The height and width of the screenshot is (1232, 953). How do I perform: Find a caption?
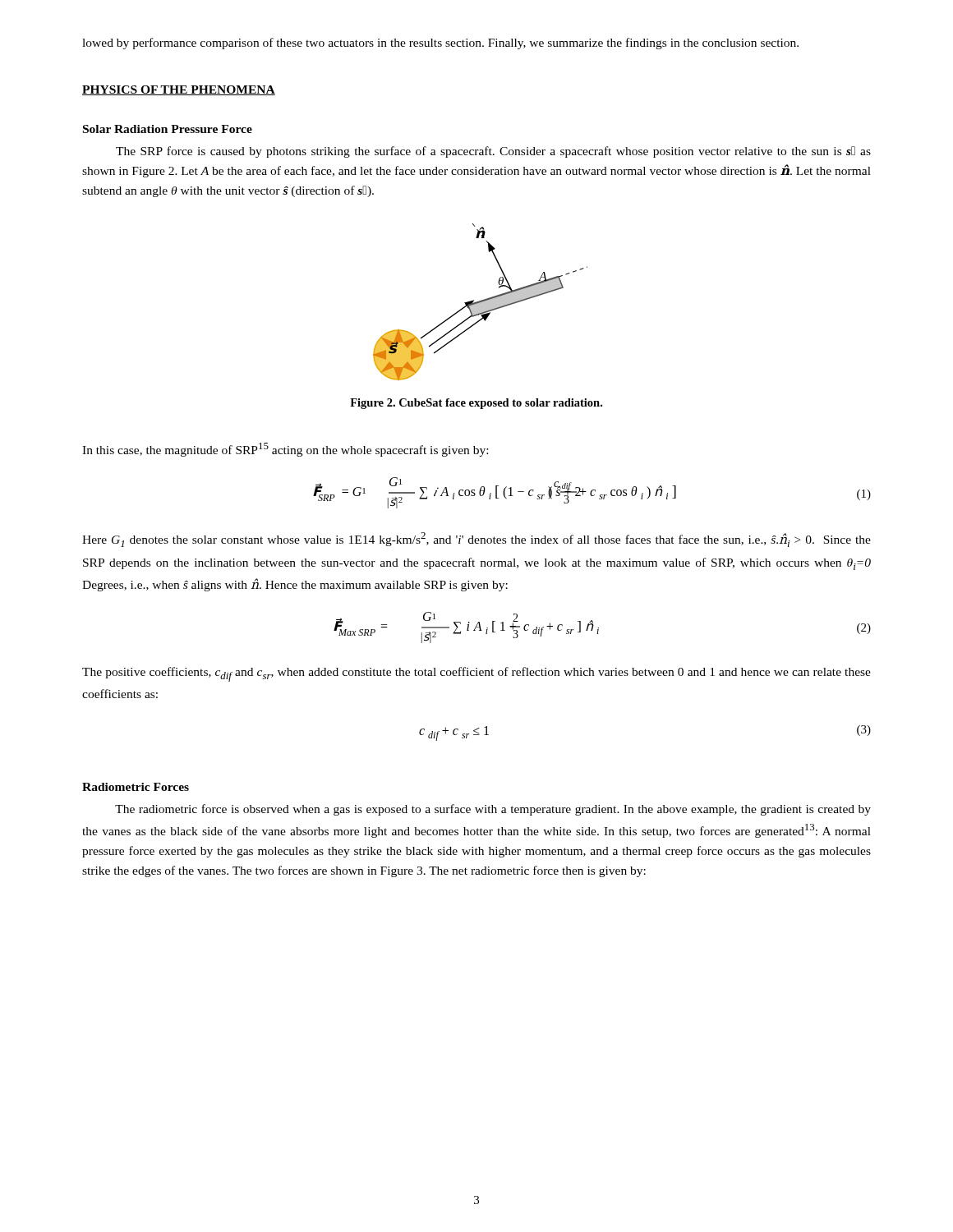[476, 402]
